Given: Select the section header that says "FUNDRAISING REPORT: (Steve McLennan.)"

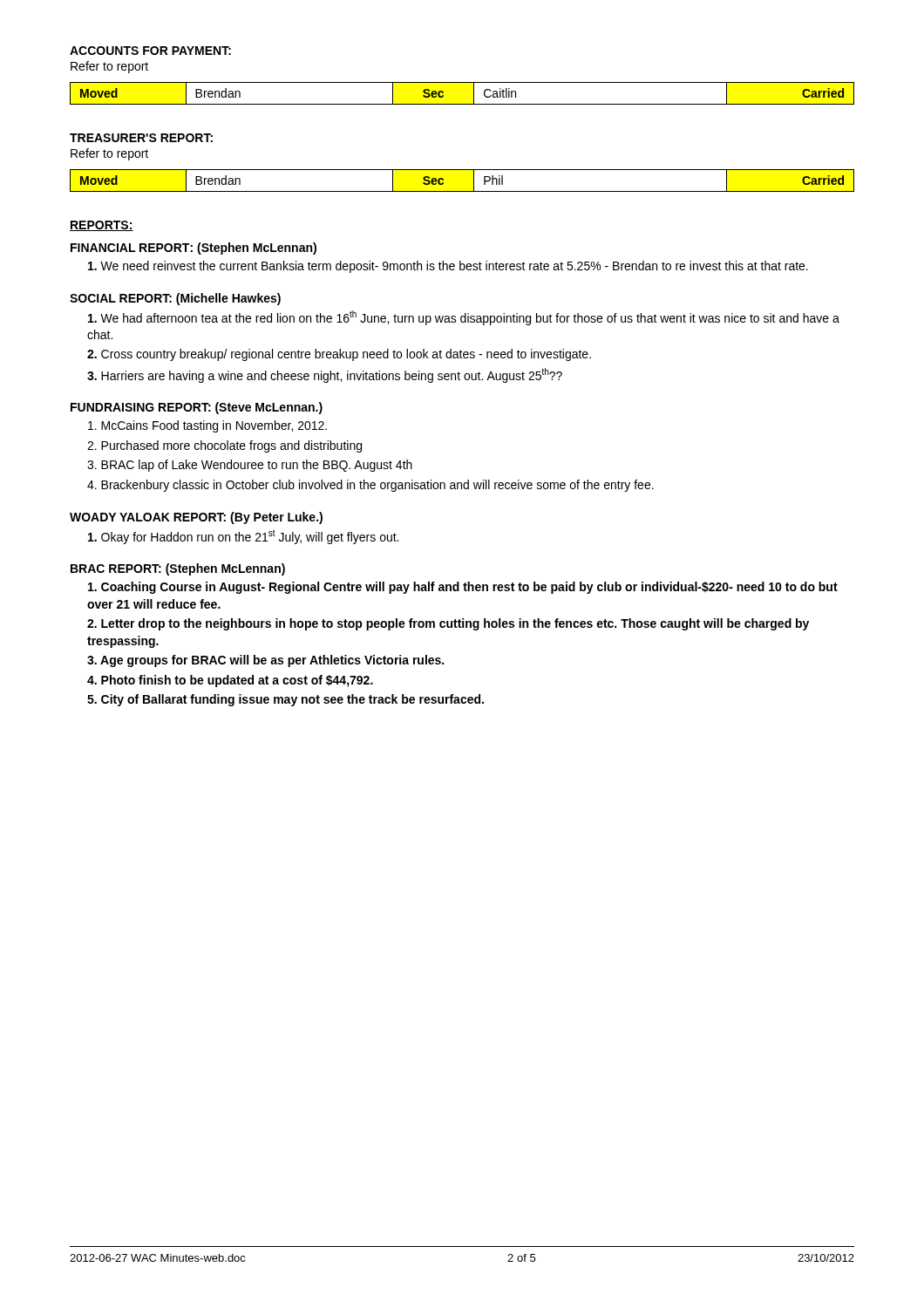Looking at the screenshot, I should coord(196,408).
